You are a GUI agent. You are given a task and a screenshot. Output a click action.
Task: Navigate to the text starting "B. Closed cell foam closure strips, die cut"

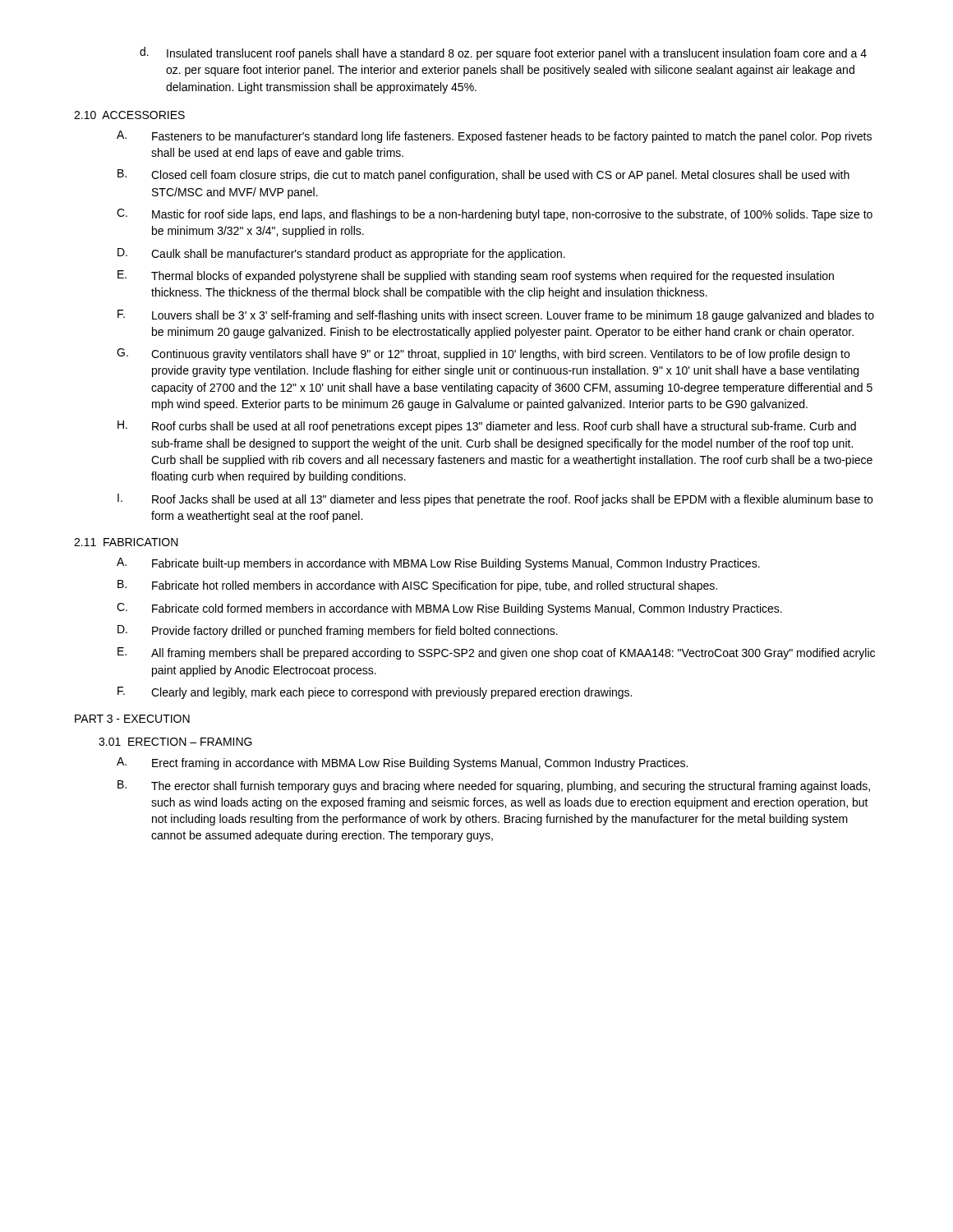pos(498,184)
